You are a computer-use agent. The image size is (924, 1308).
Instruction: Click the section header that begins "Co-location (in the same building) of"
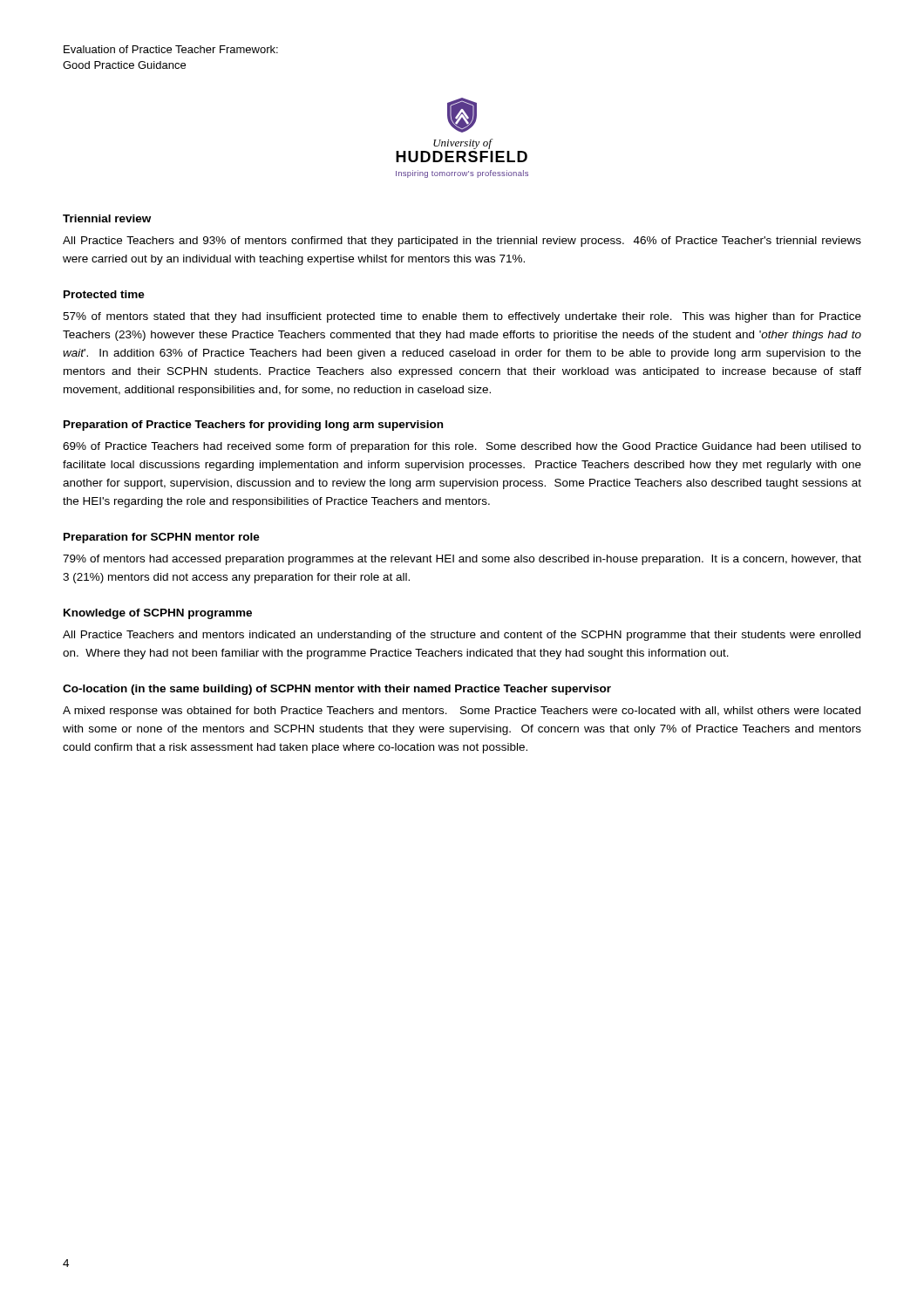(337, 688)
